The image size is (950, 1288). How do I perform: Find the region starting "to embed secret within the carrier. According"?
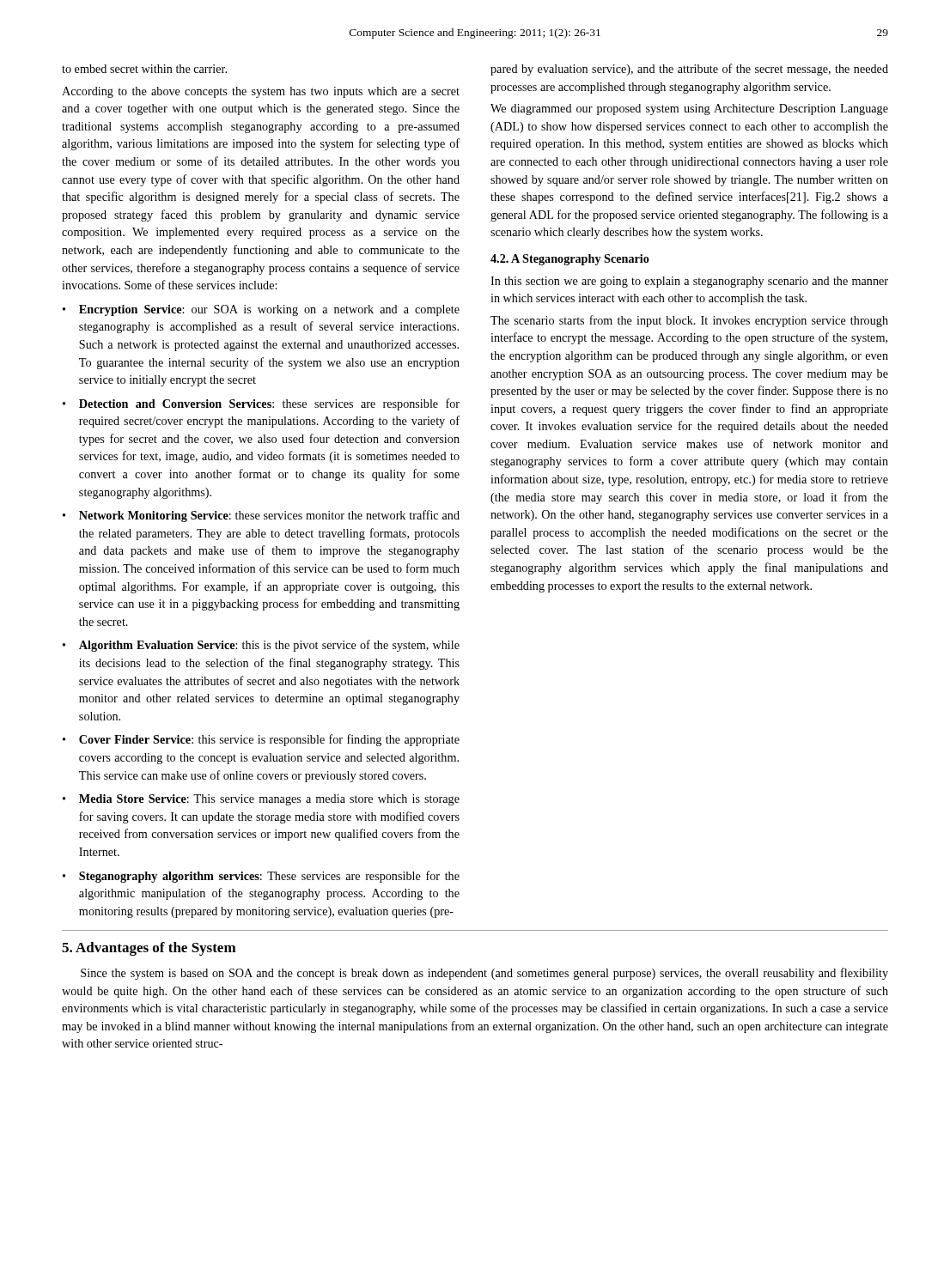click(261, 177)
